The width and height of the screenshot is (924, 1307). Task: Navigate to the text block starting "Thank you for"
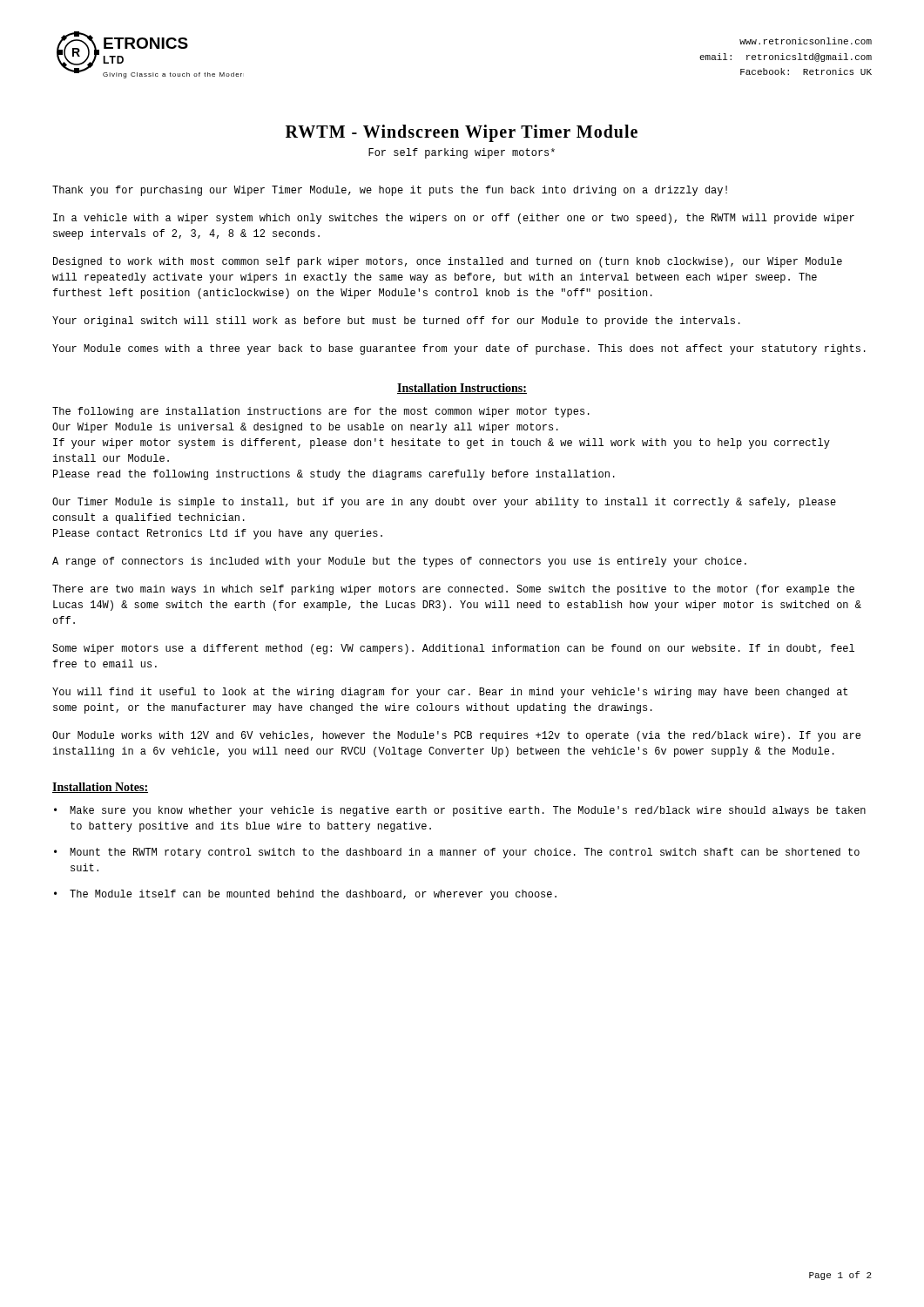click(x=391, y=191)
